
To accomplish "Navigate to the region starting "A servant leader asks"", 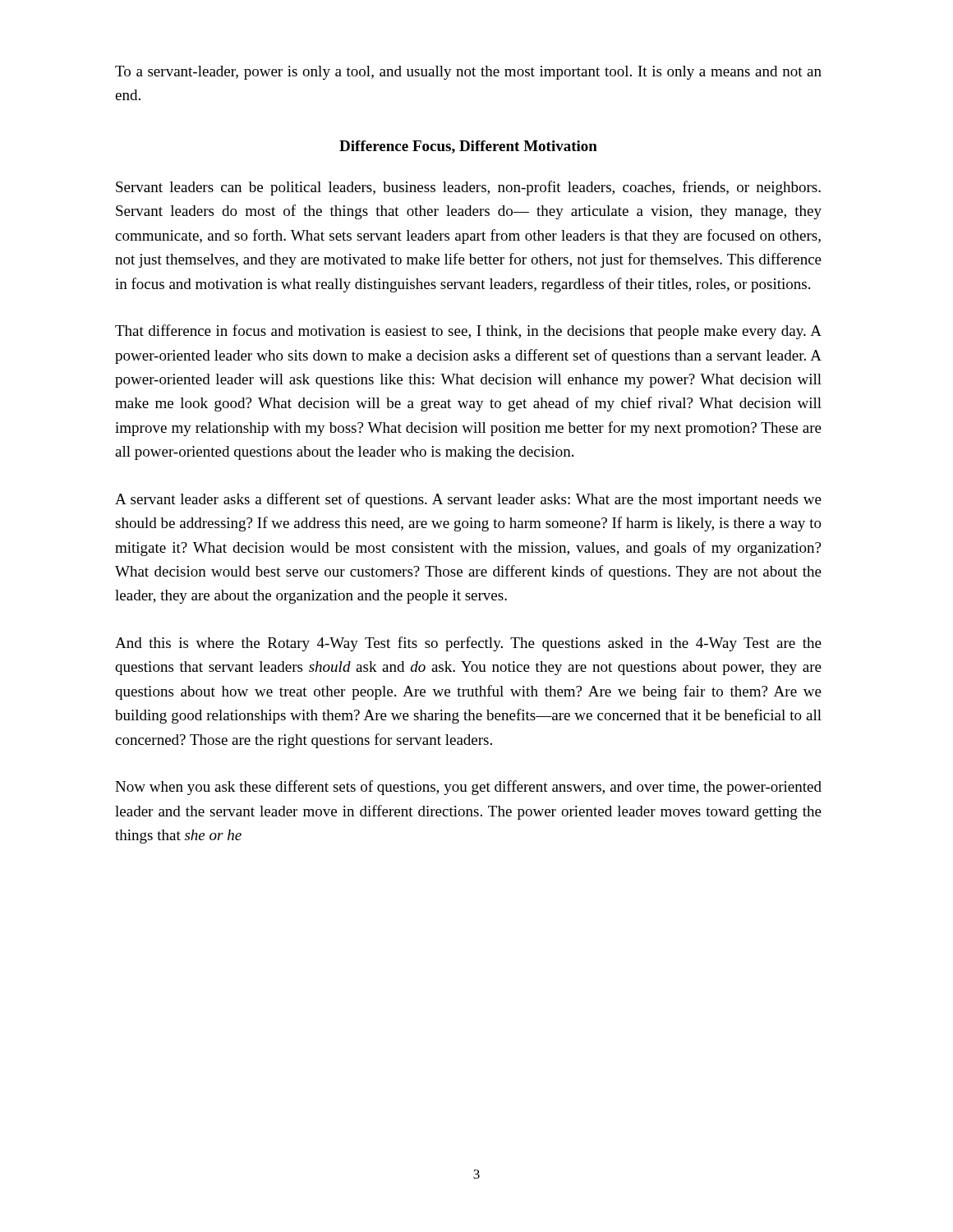I will click(x=468, y=547).
